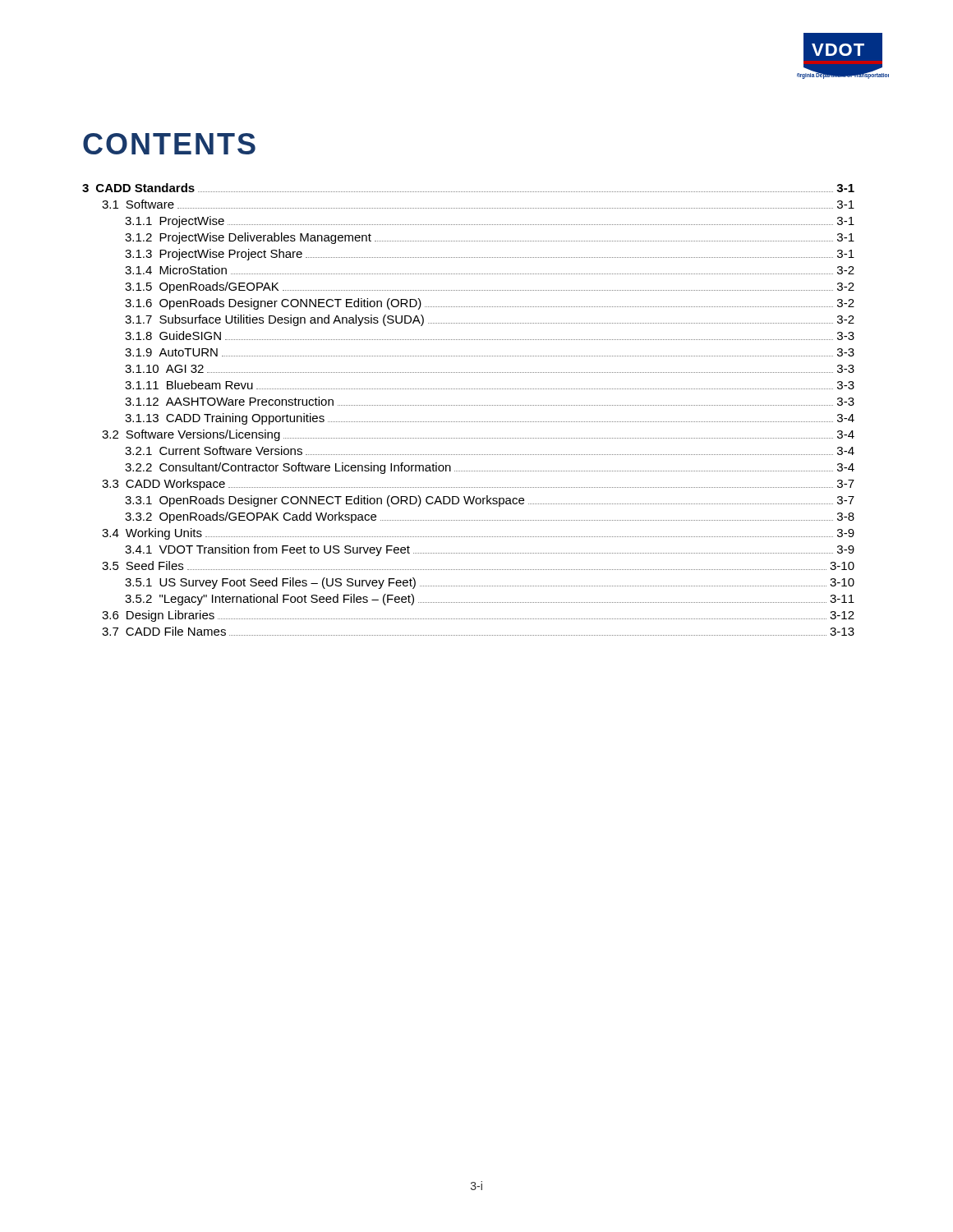Image resolution: width=953 pixels, height=1232 pixels.
Task: Select the text starting "3.1.3 ProjectWise Project Share 3-1"
Action: tap(468, 253)
